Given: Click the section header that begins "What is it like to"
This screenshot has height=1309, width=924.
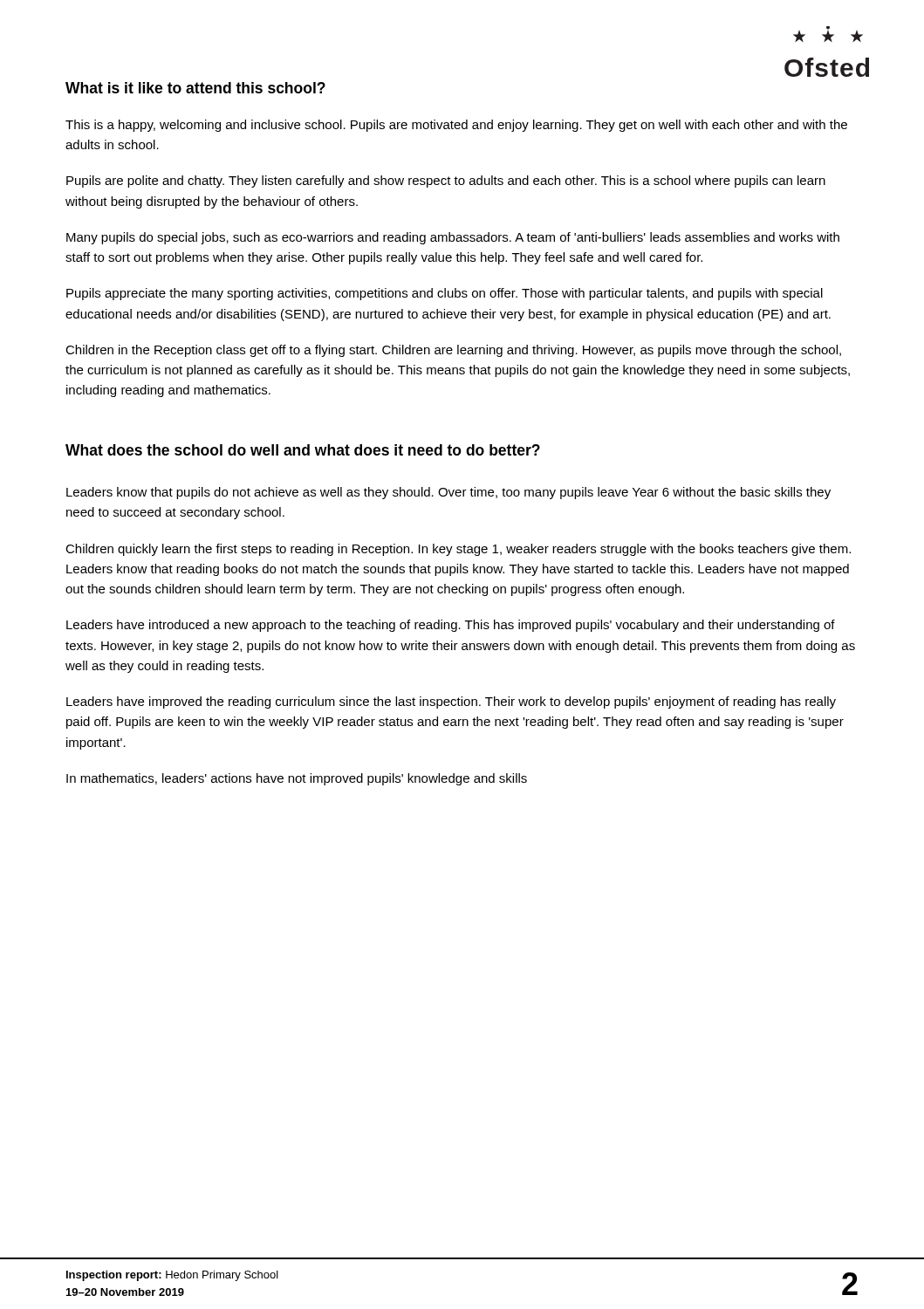Looking at the screenshot, I should [x=196, y=88].
